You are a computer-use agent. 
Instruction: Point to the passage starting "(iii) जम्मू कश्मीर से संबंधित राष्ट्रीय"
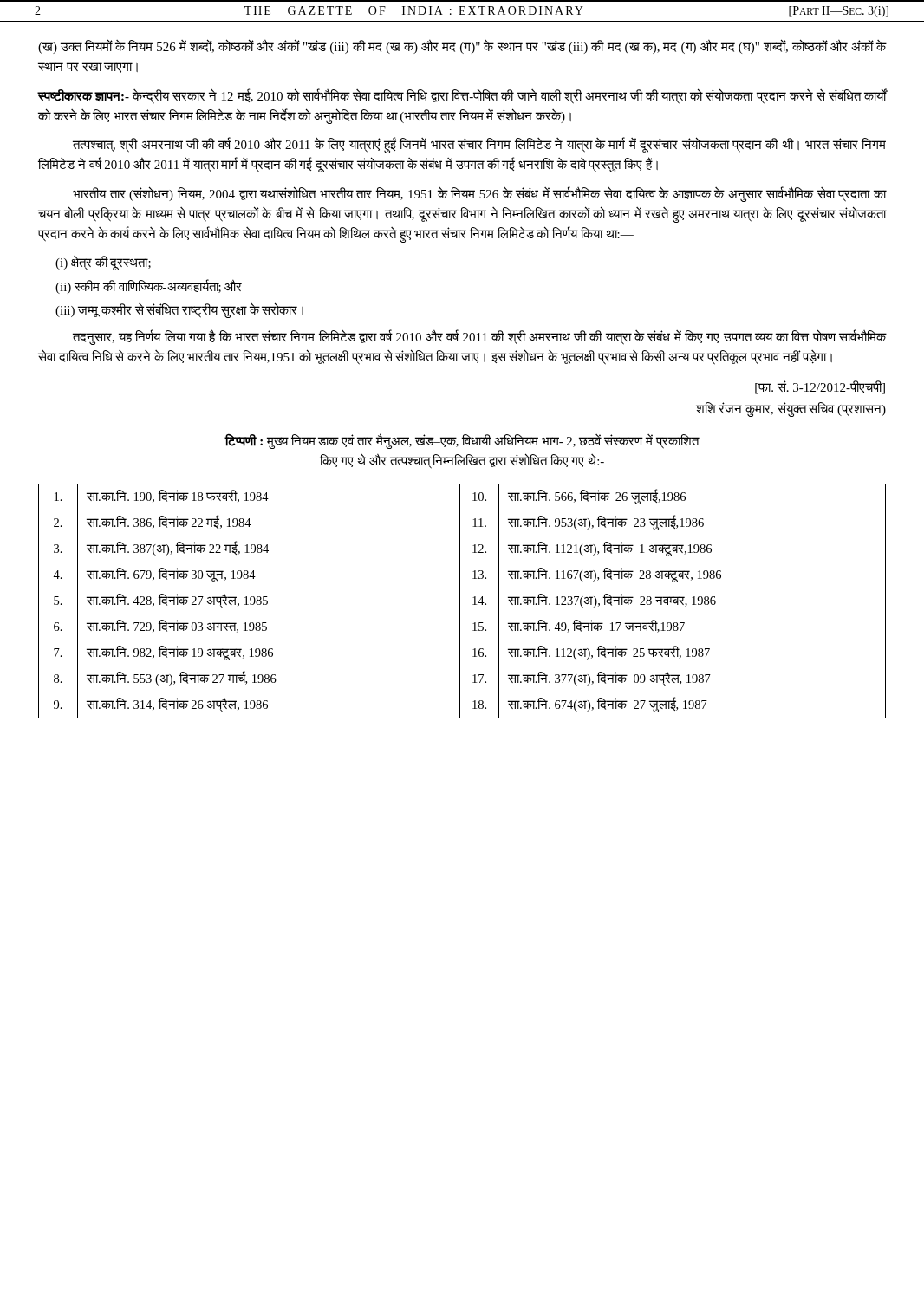coord(181,310)
